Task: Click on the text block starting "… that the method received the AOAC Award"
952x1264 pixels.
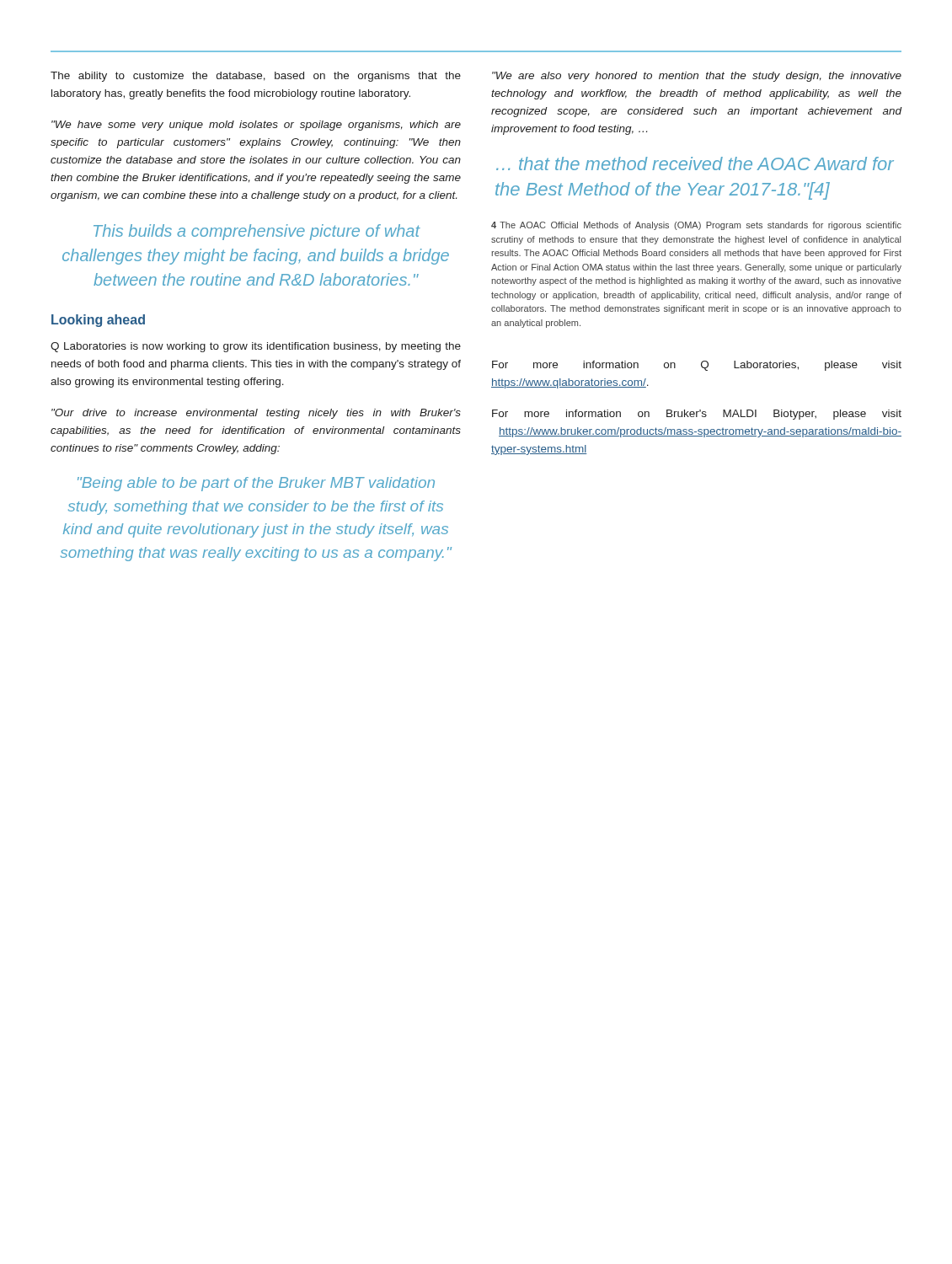Action: tap(694, 177)
